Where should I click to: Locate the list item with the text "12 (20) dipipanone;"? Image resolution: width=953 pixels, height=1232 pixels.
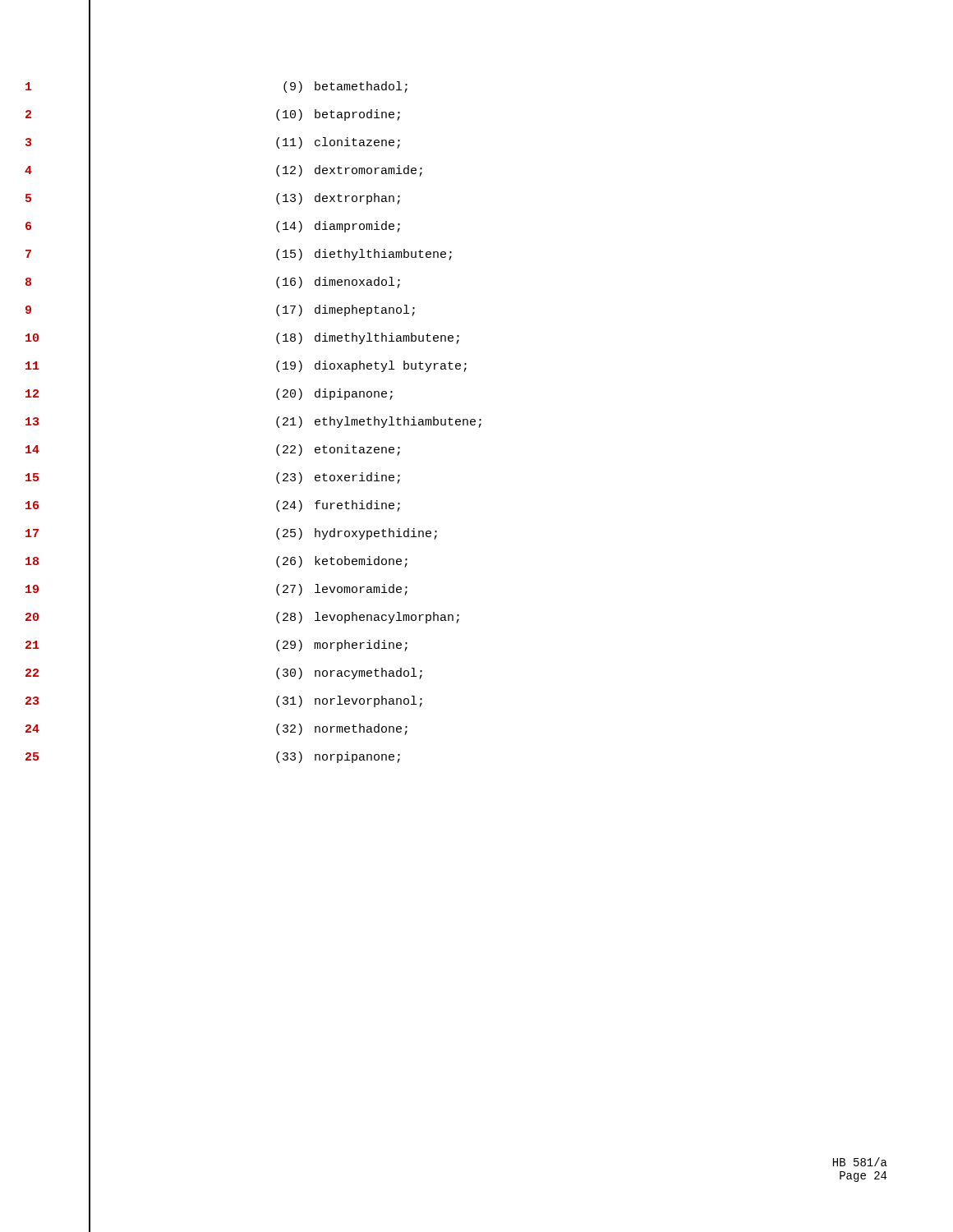(334, 394)
